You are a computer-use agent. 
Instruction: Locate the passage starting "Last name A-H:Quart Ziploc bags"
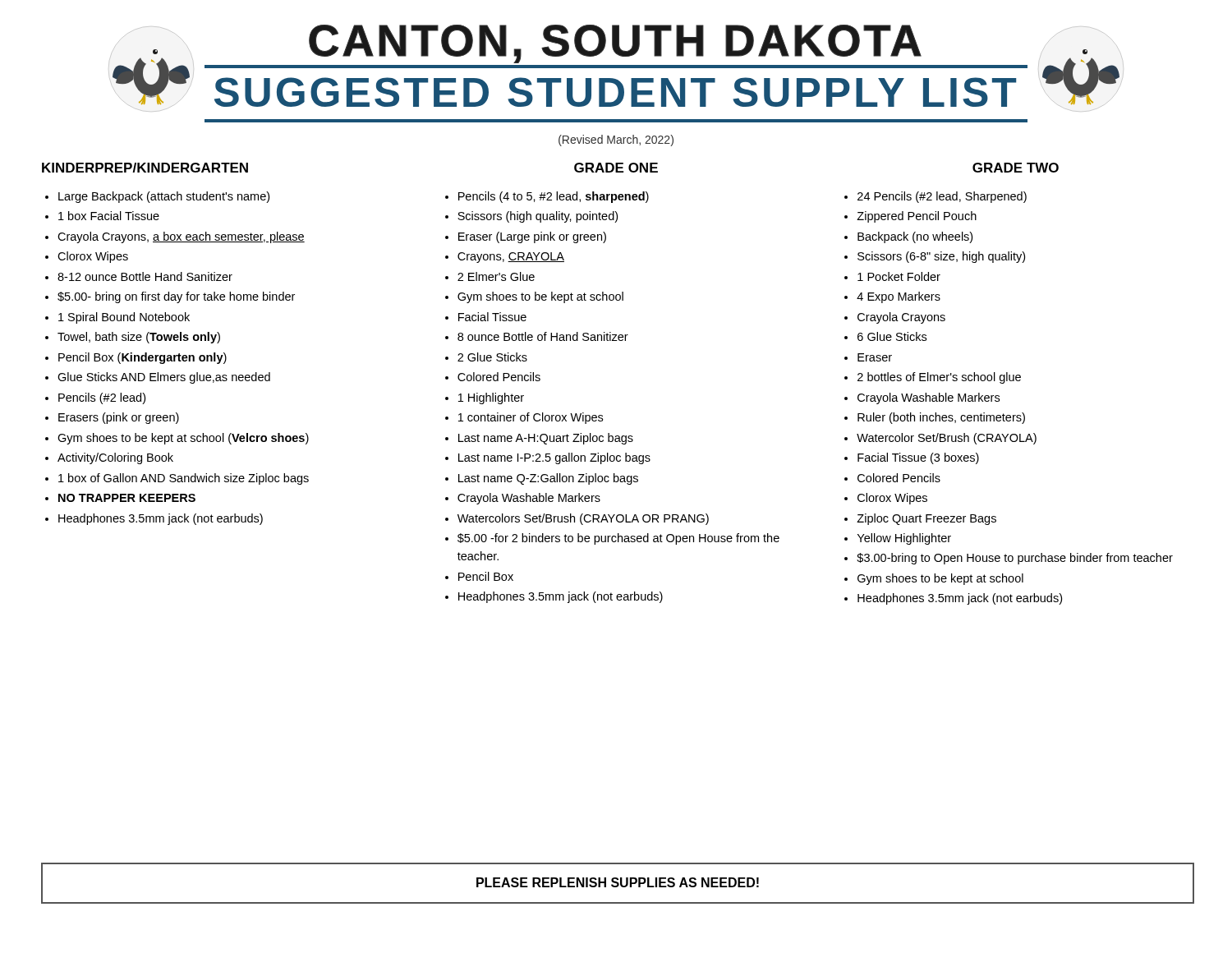(545, 438)
